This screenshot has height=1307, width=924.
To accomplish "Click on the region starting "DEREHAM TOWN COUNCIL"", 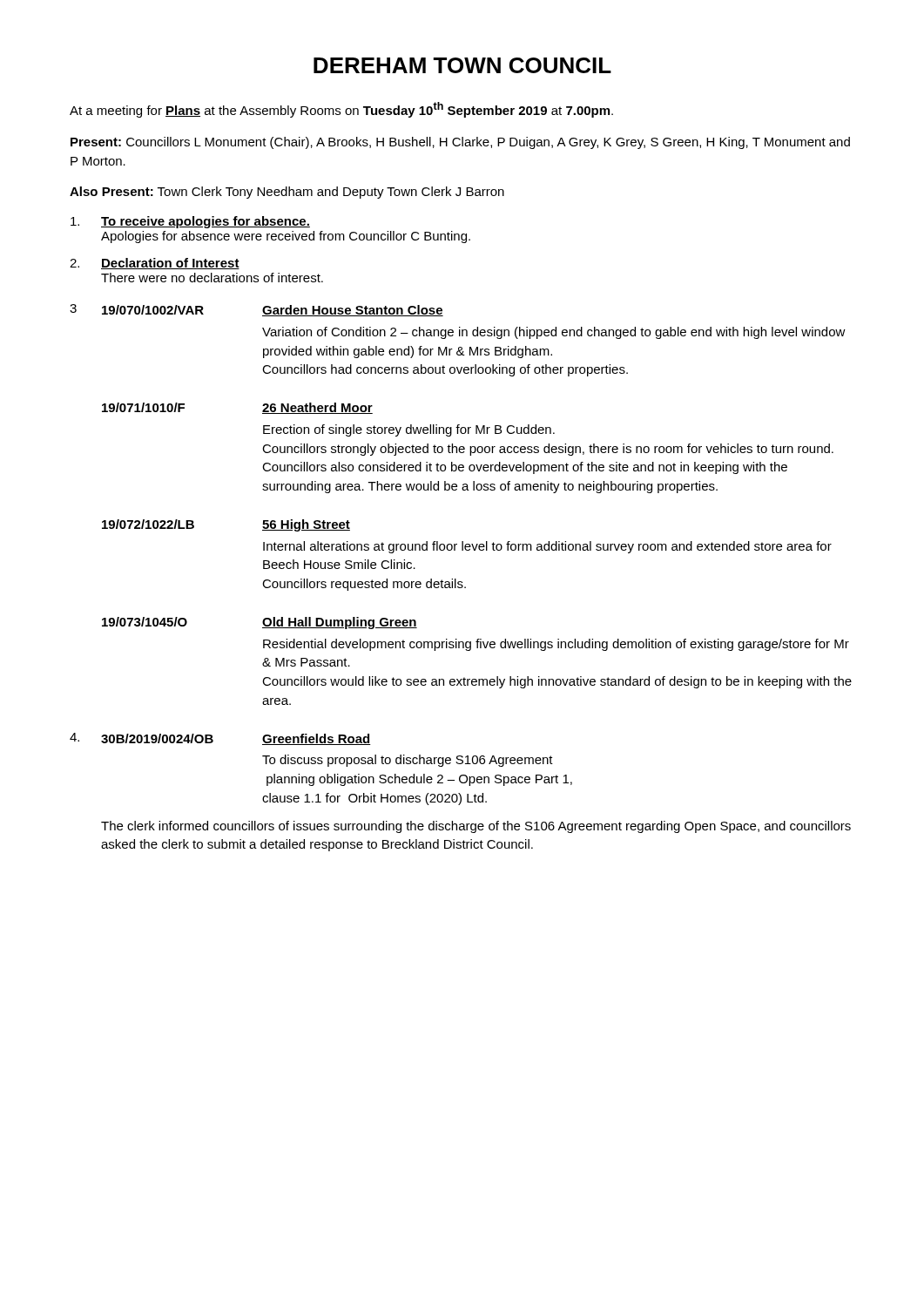I will coord(462,66).
